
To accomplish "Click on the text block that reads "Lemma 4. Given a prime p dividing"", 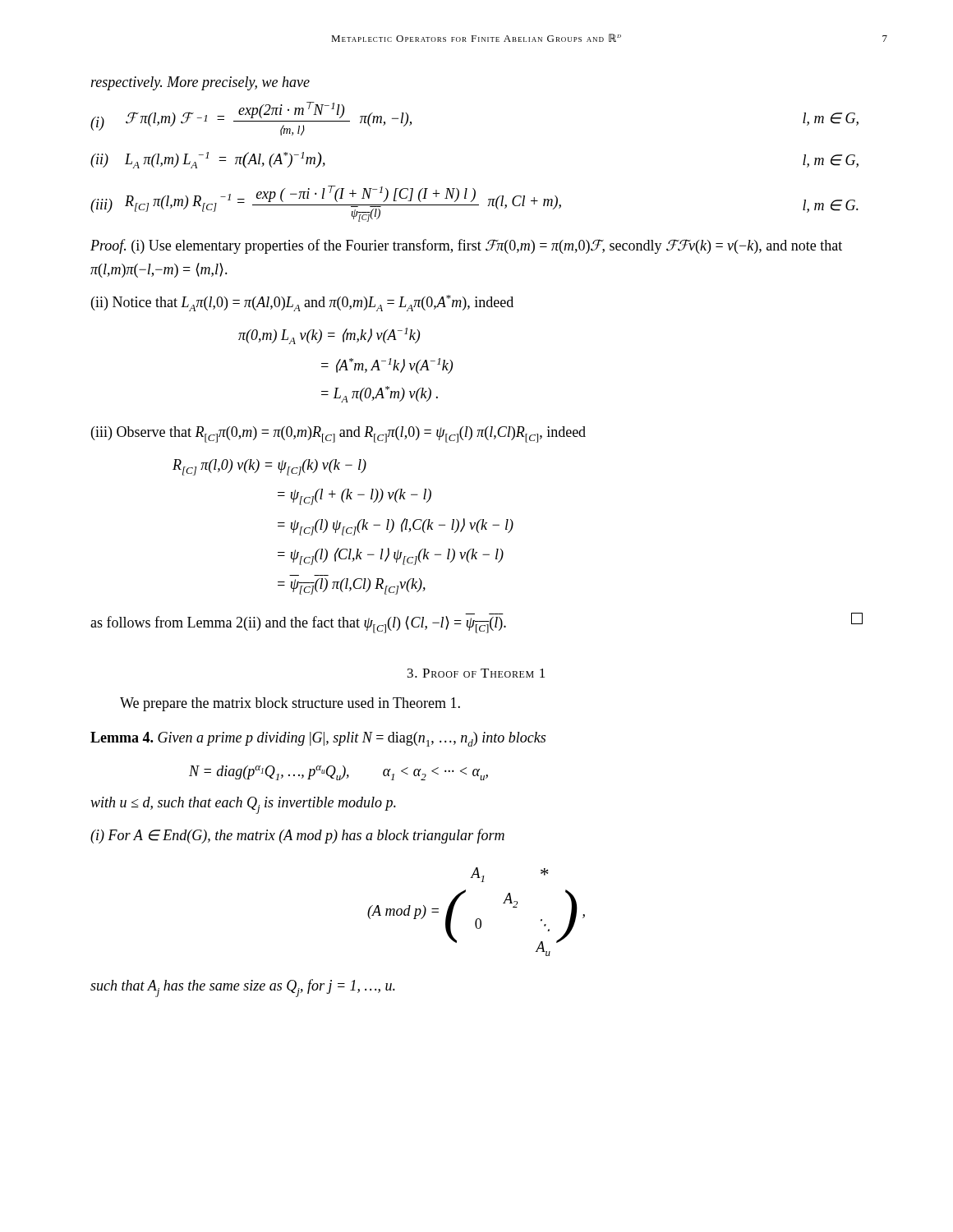I will pyautogui.click(x=318, y=739).
